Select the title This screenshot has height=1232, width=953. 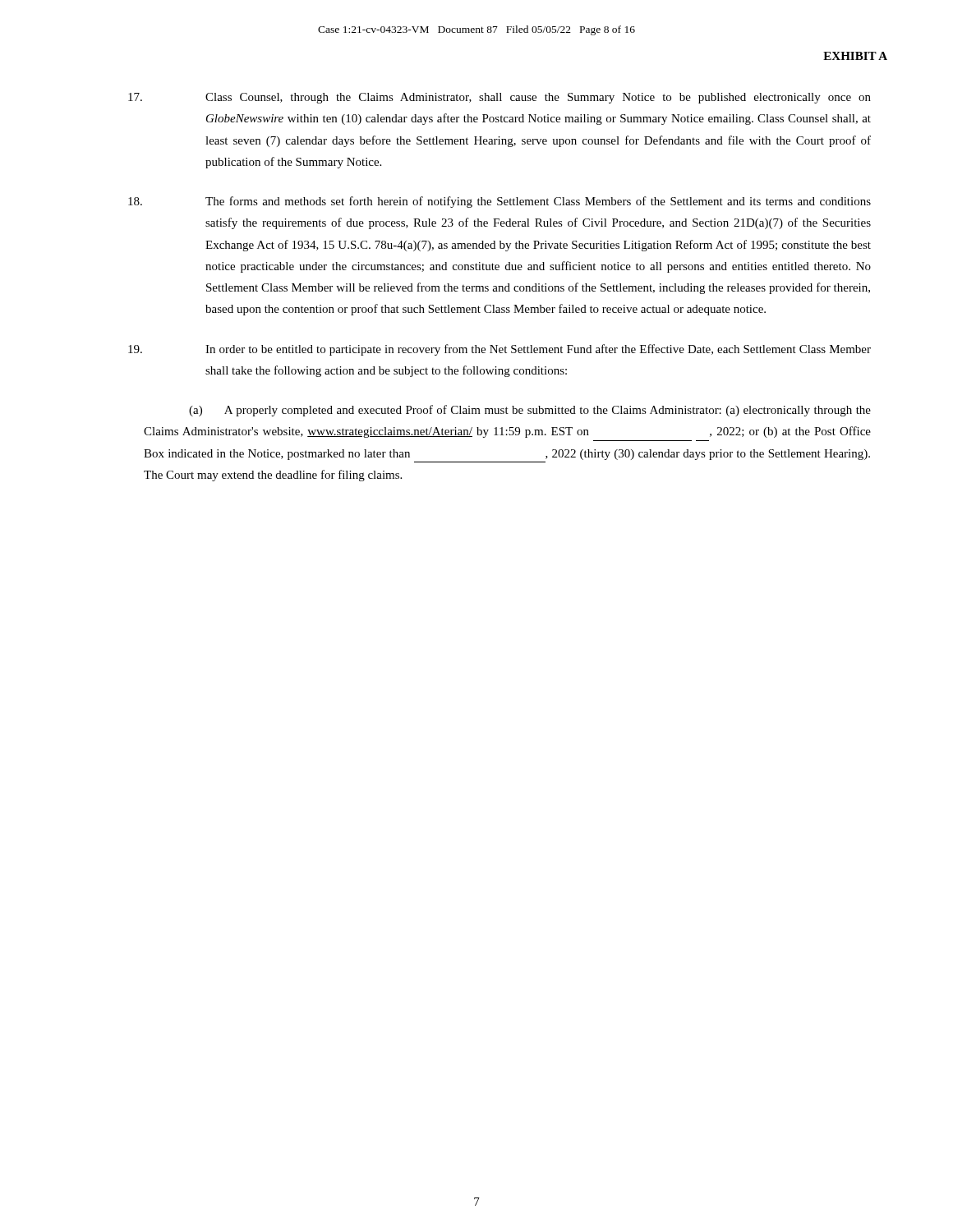tap(855, 56)
